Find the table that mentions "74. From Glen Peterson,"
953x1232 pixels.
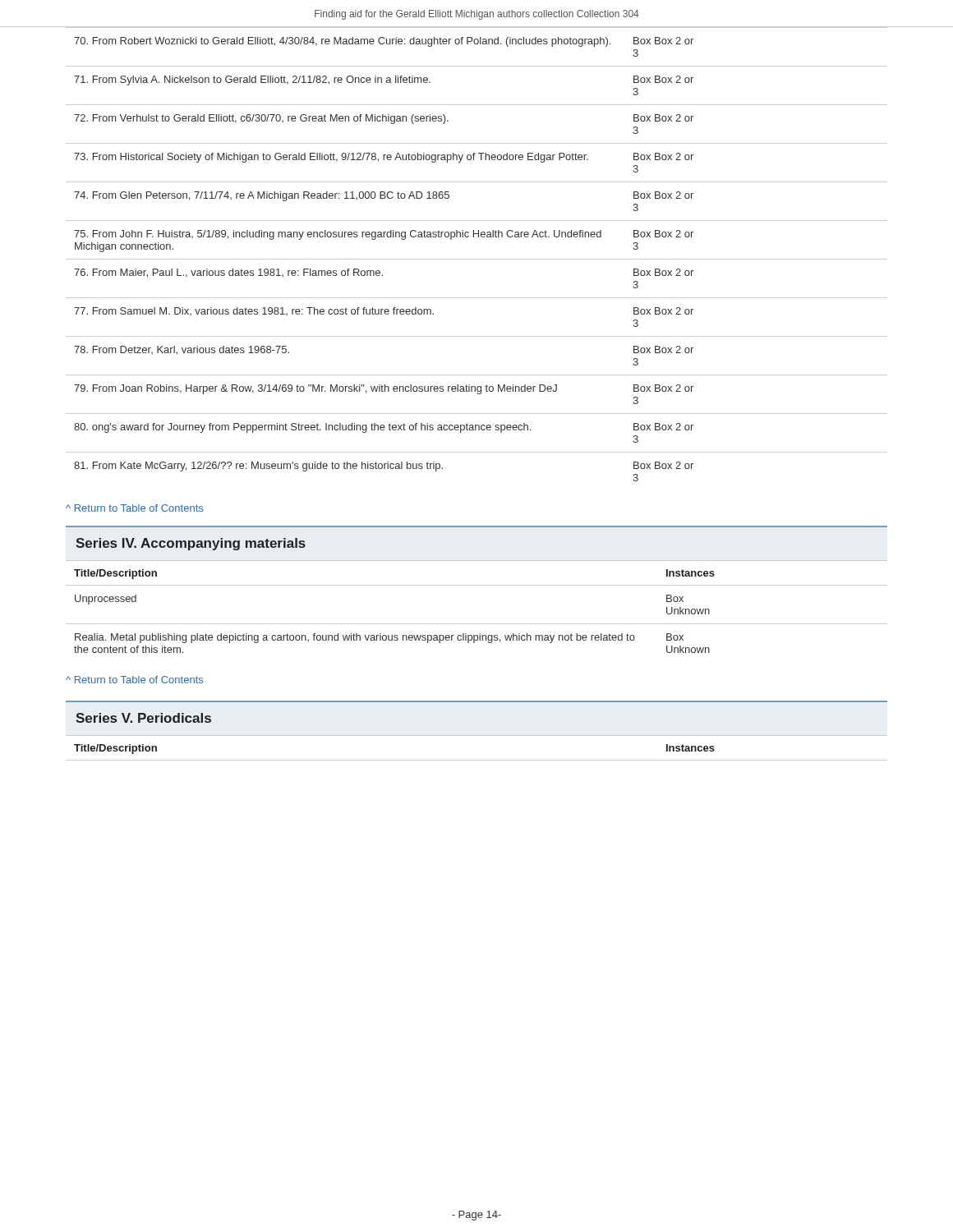476,259
